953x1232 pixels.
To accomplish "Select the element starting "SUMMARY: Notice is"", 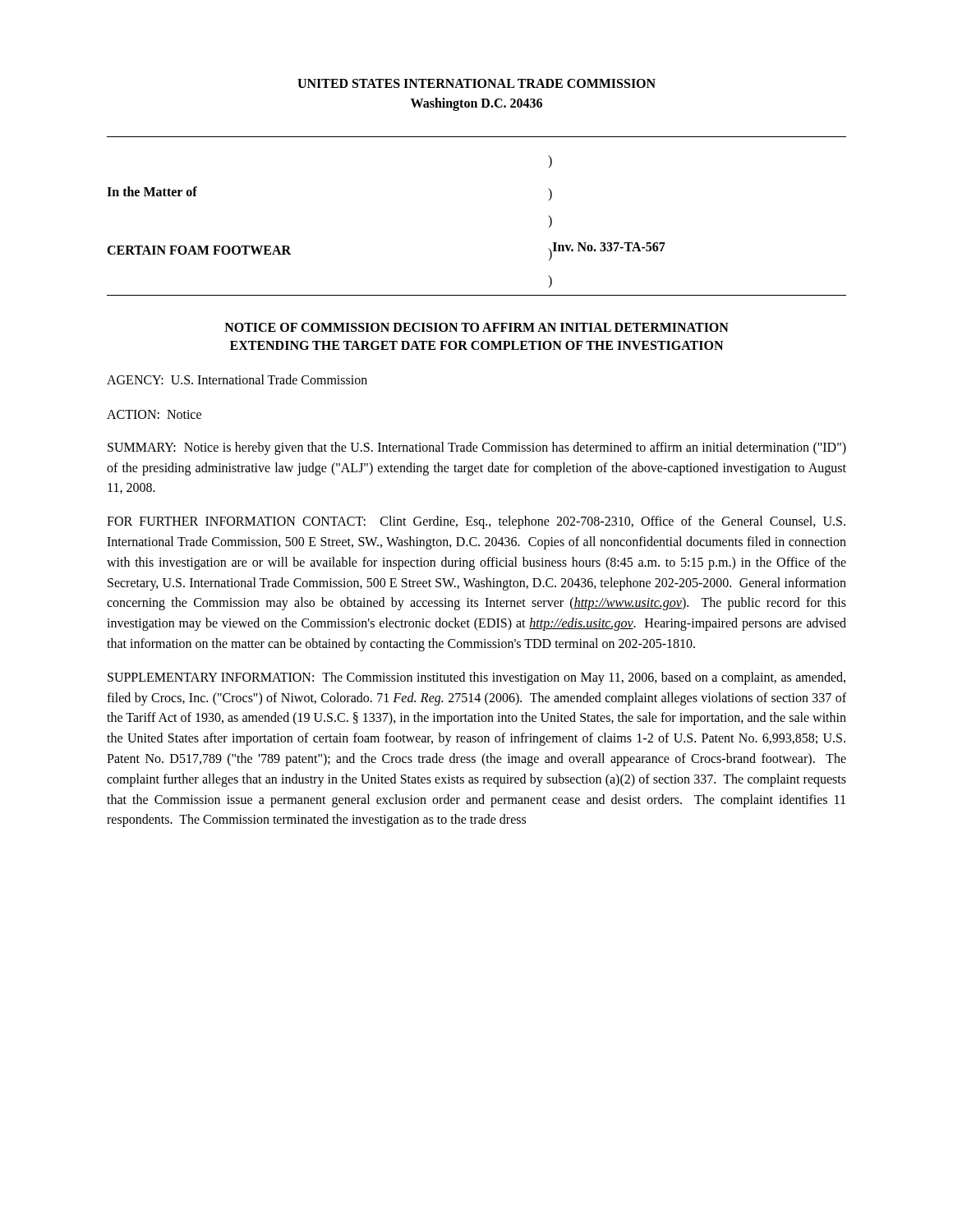I will click(x=476, y=467).
